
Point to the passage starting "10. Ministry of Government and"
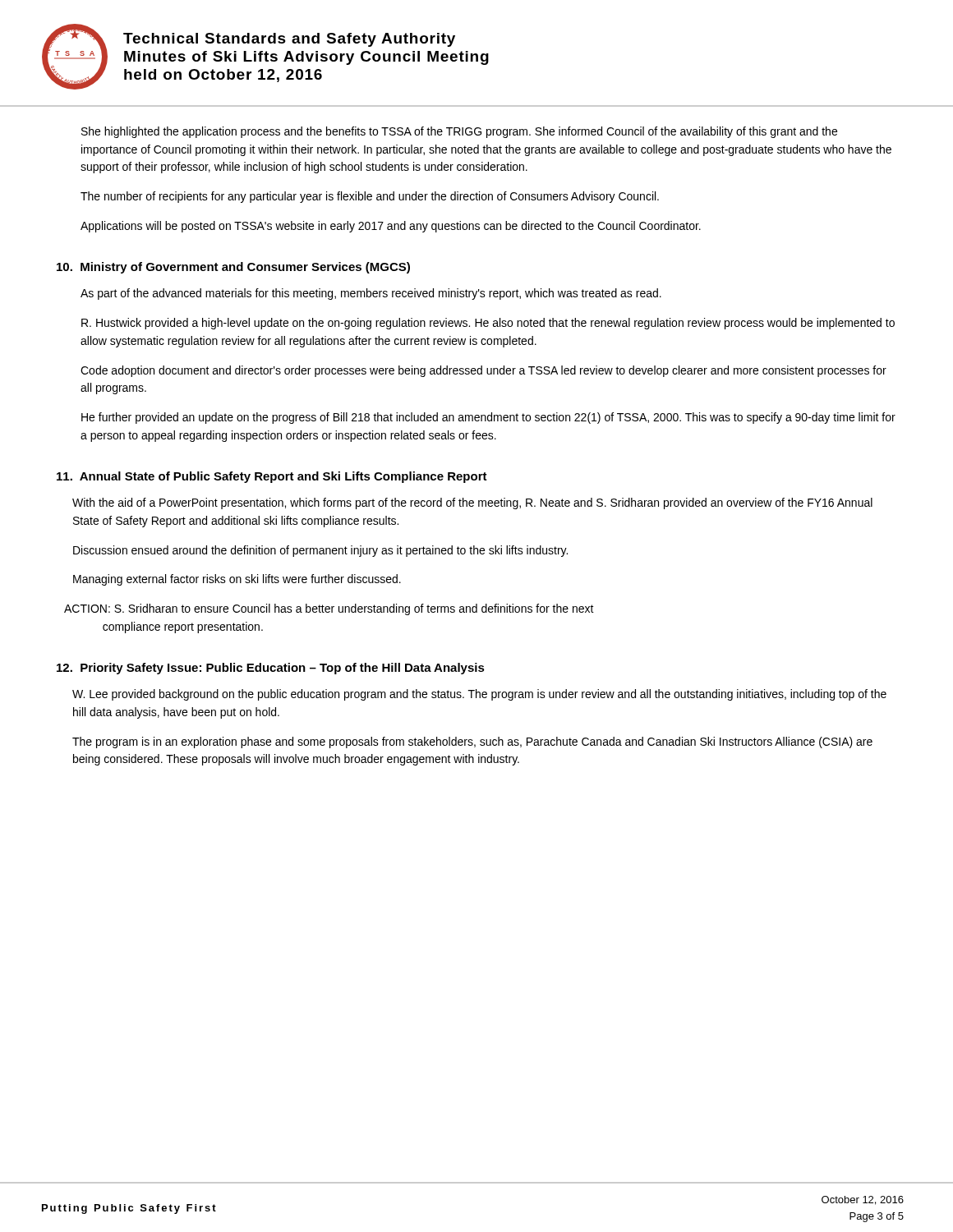[x=233, y=267]
